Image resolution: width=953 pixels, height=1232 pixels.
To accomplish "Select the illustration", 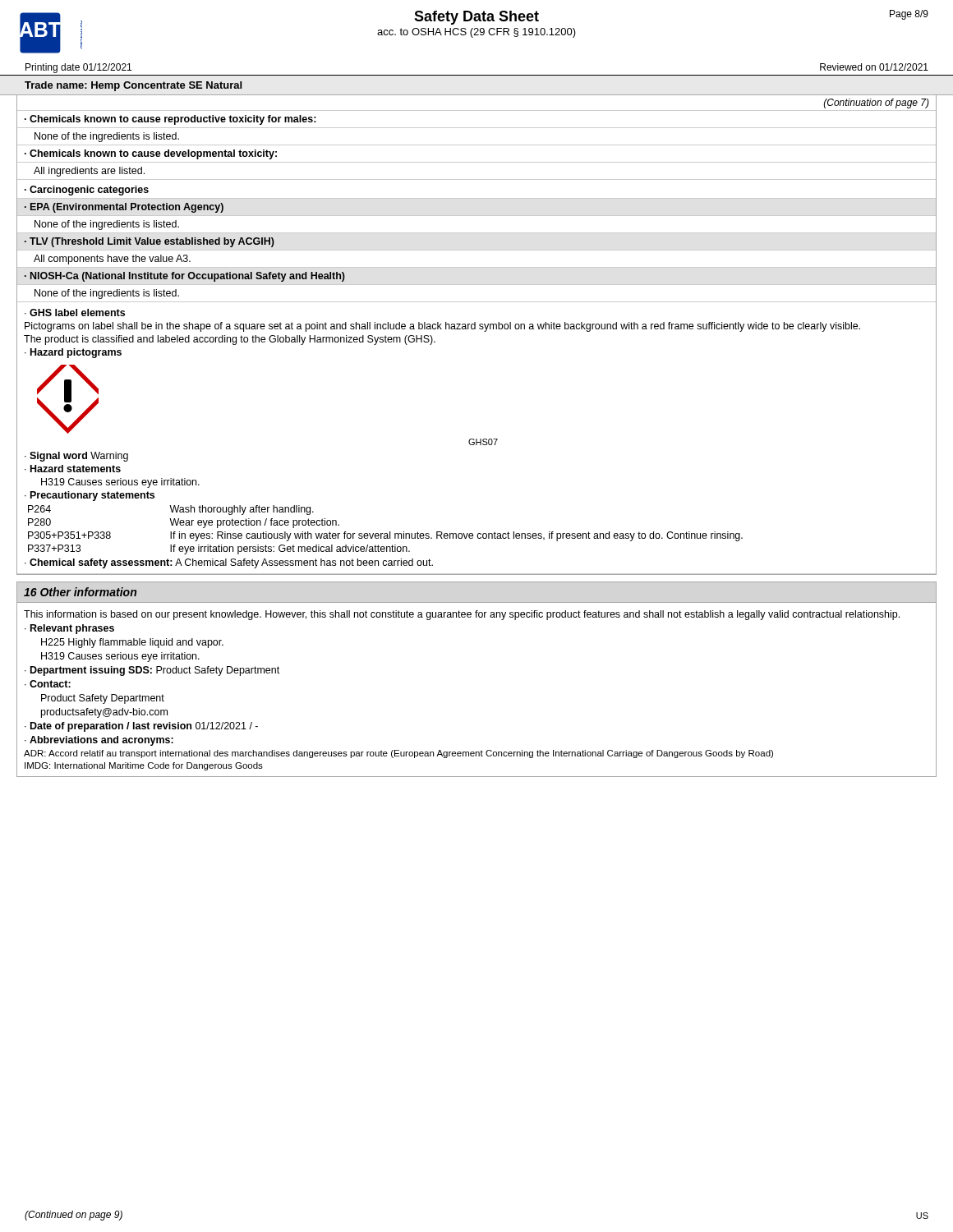I will click(483, 406).
